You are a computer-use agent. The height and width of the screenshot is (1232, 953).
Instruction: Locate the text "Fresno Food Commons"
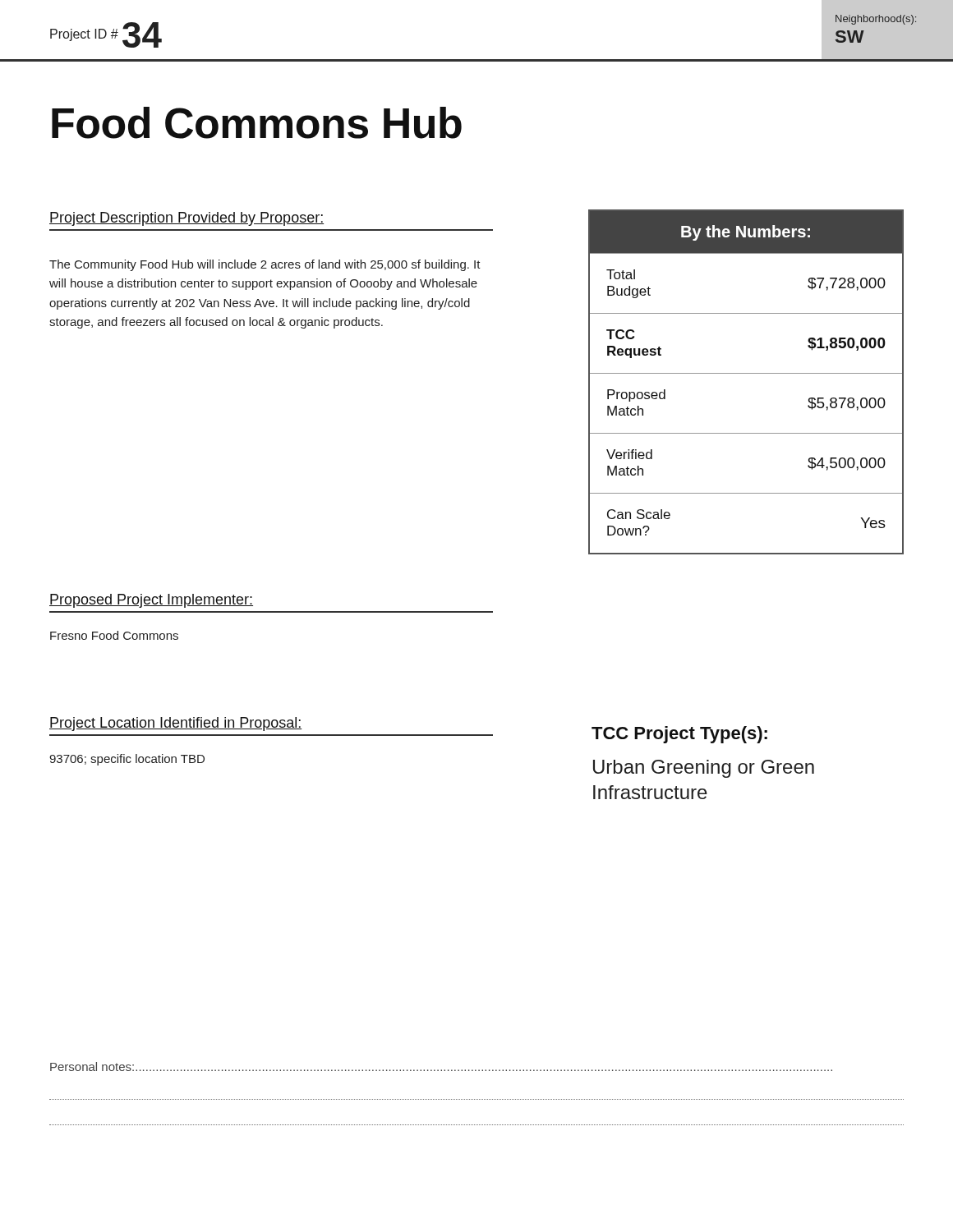click(114, 635)
